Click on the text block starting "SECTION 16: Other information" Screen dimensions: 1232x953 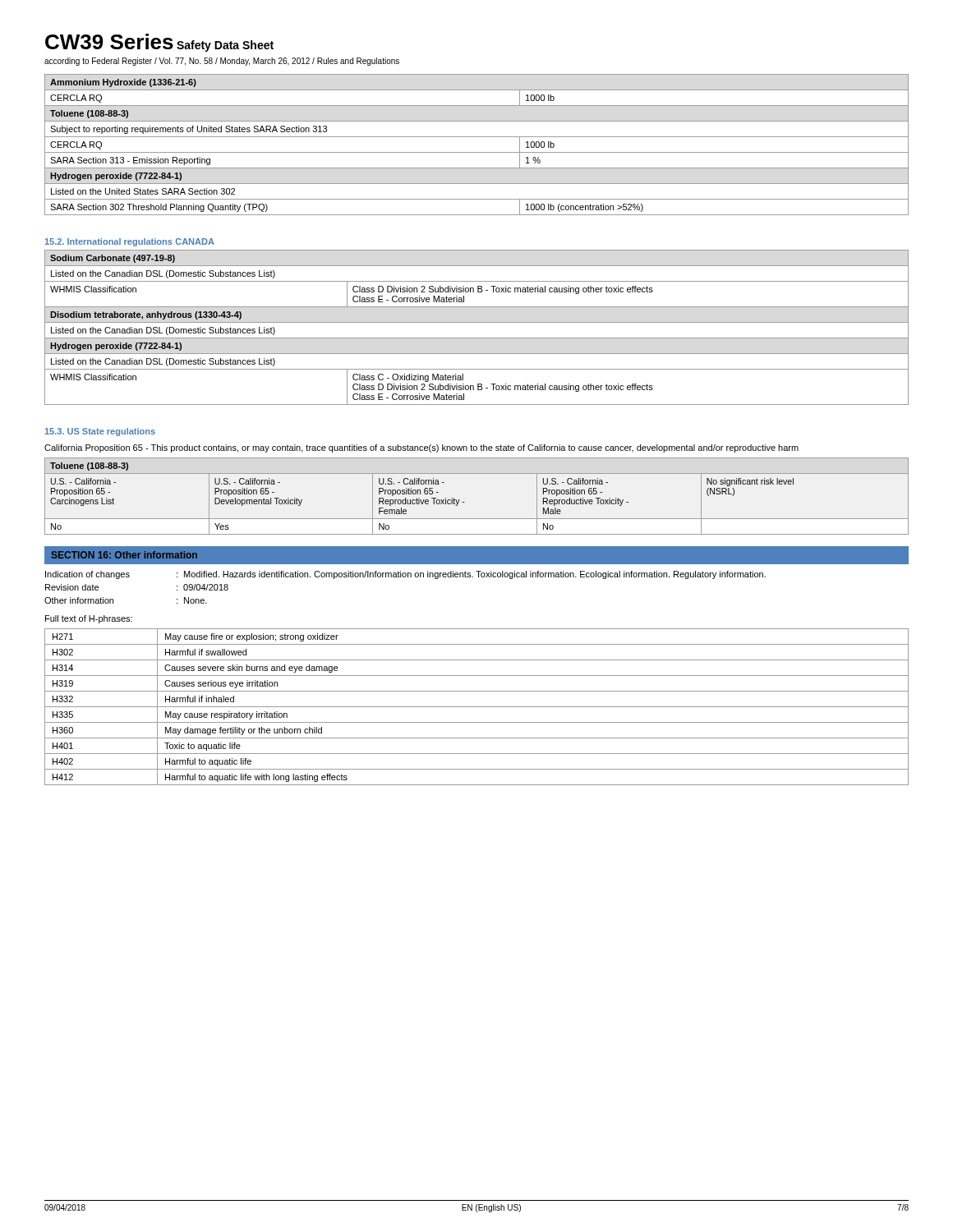tap(476, 555)
